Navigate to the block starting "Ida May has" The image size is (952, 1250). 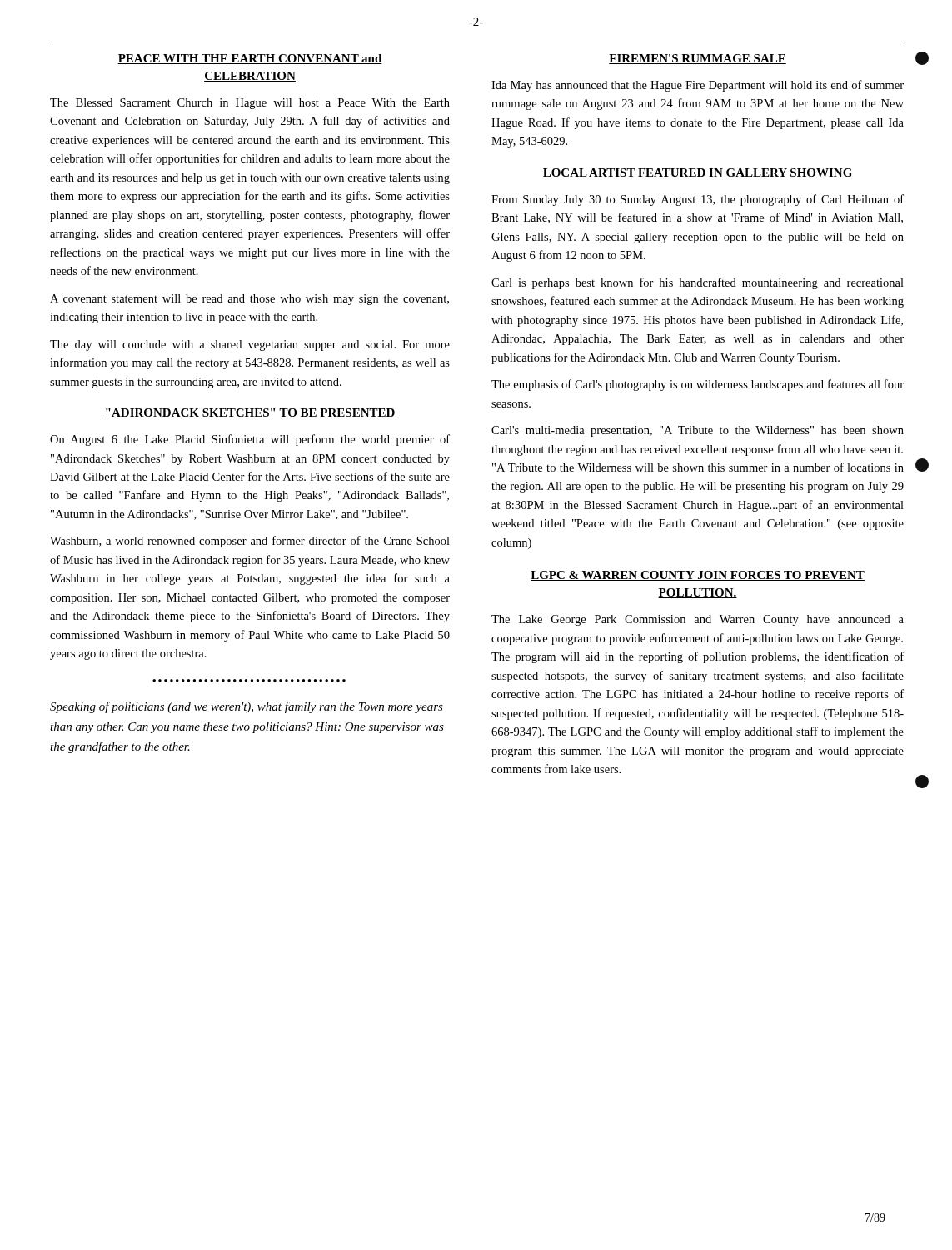tap(698, 113)
